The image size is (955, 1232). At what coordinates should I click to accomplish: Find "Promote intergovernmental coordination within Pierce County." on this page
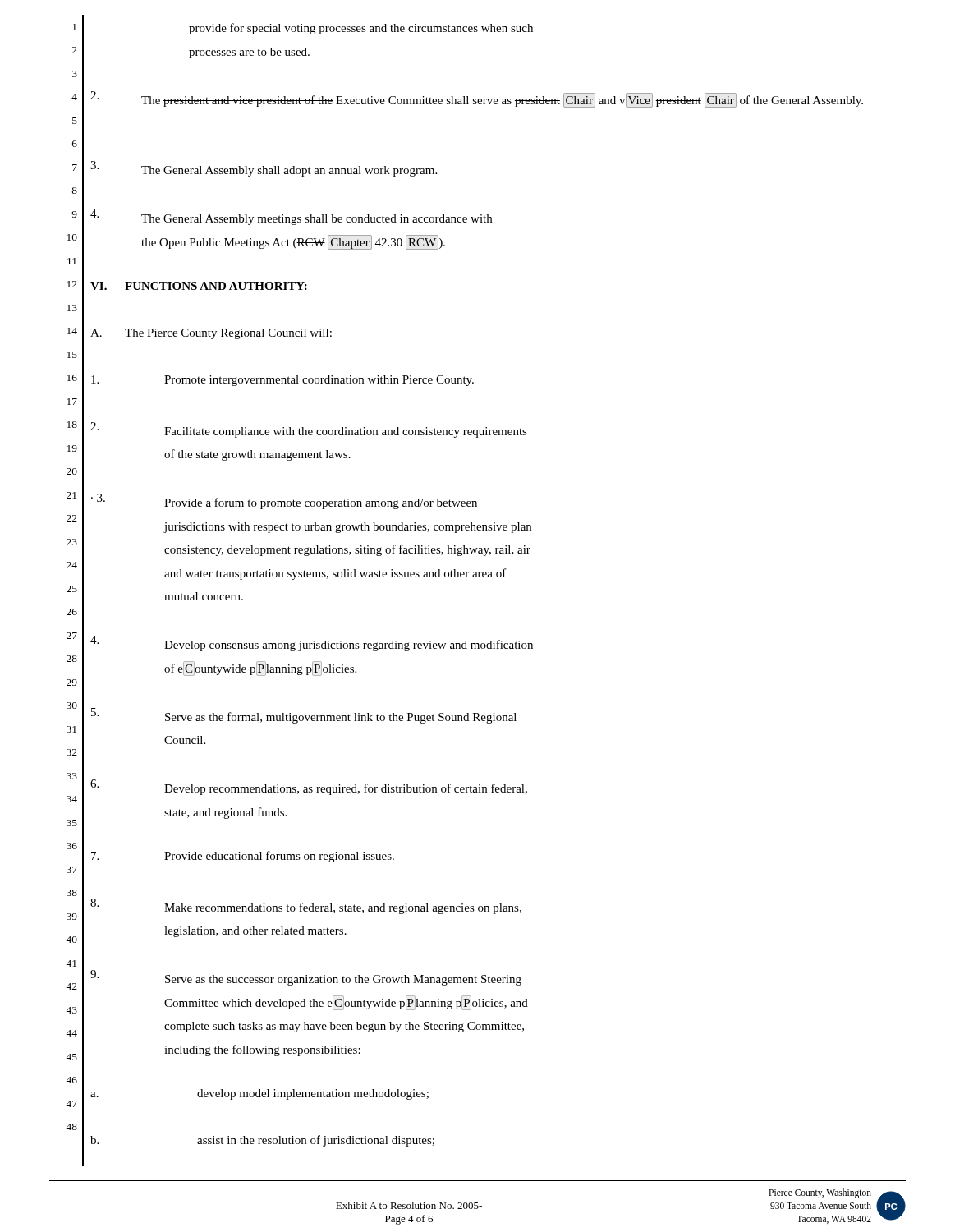[282, 381]
